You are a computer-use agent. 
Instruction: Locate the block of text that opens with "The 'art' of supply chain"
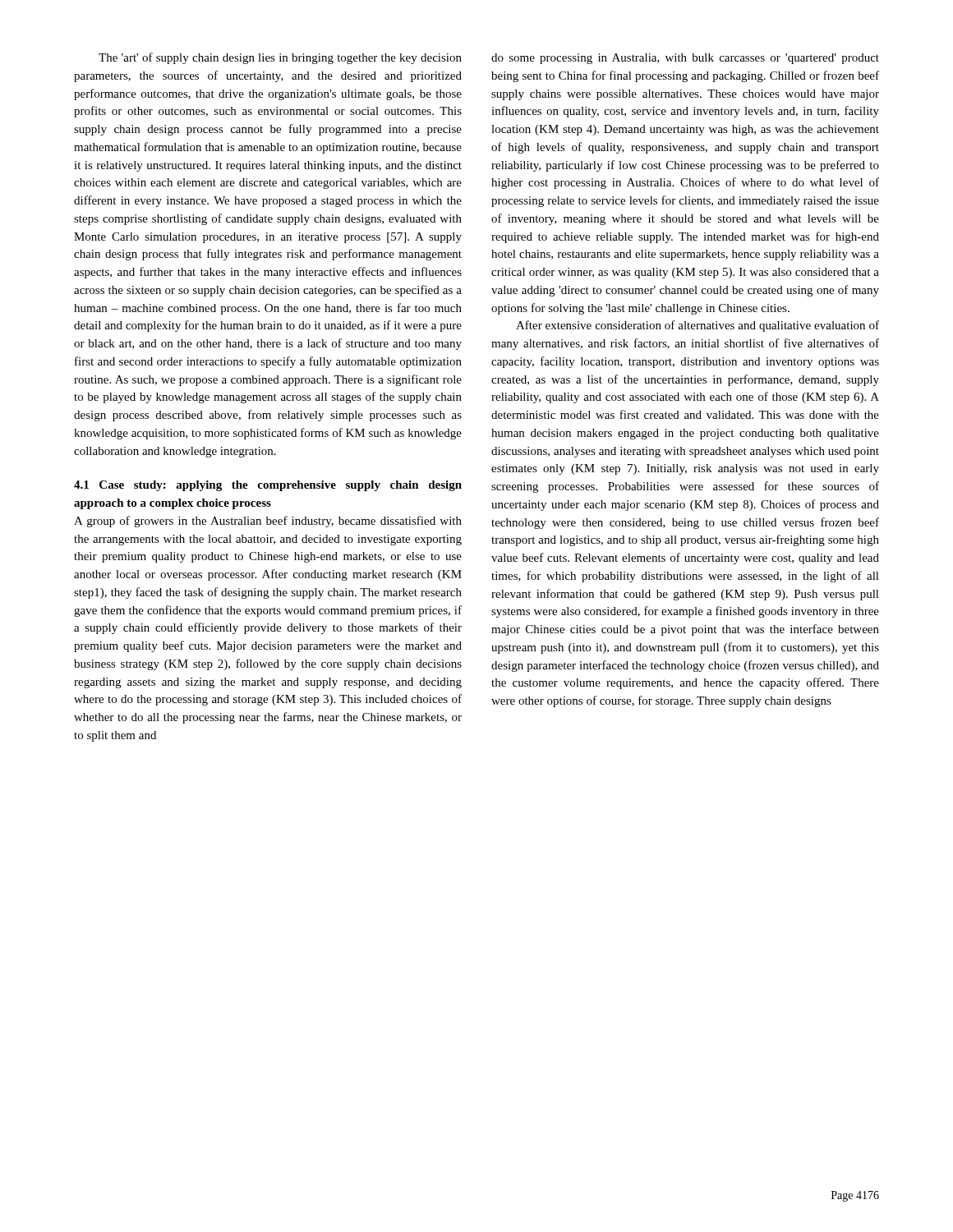coord(268,255)
